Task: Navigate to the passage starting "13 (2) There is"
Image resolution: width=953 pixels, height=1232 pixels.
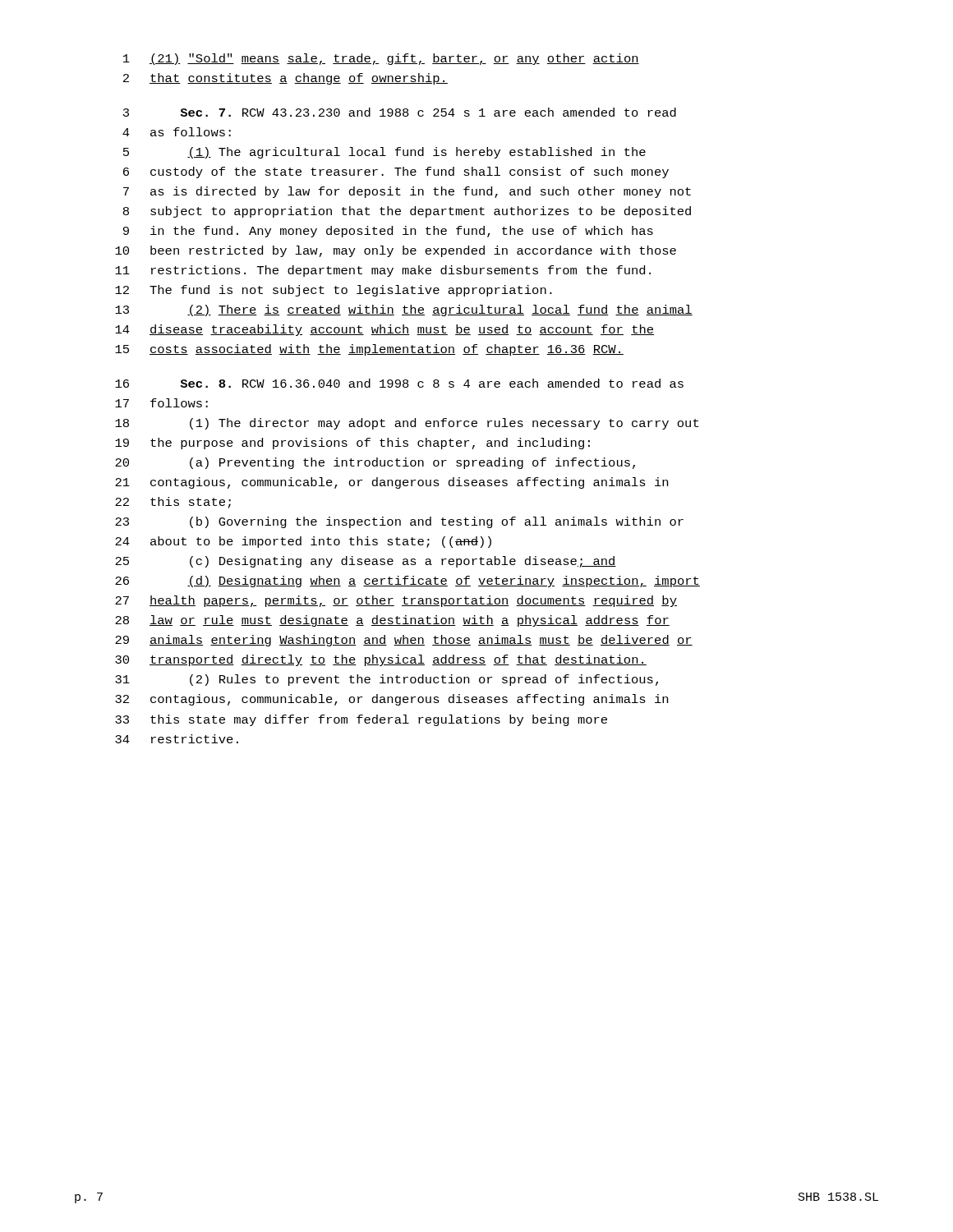Action: [489, 330]
